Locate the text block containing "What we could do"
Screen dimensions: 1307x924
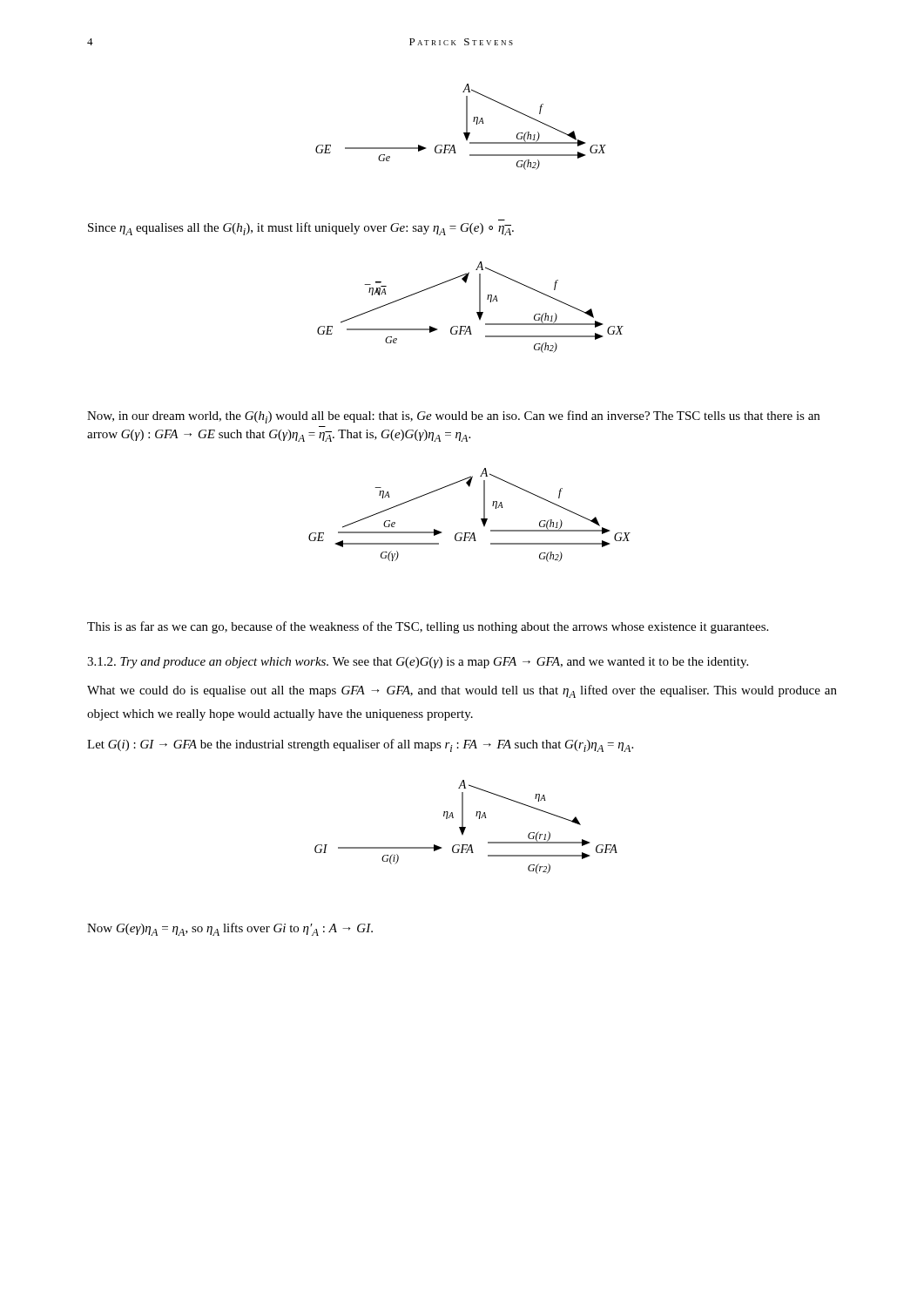pyautogui.click(x=462, y=702)
